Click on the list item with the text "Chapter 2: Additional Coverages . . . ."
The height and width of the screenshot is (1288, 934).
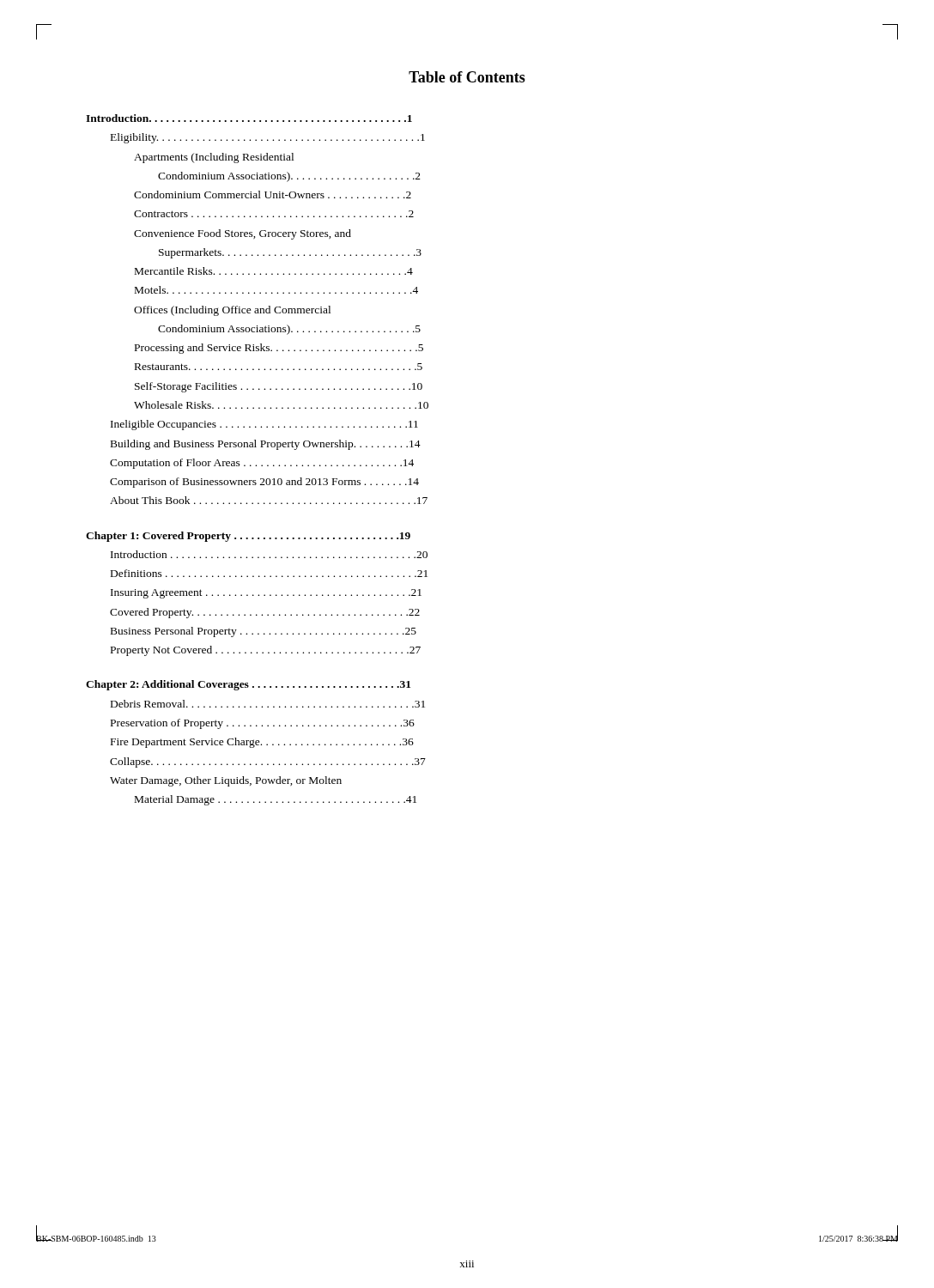(248, 684)
